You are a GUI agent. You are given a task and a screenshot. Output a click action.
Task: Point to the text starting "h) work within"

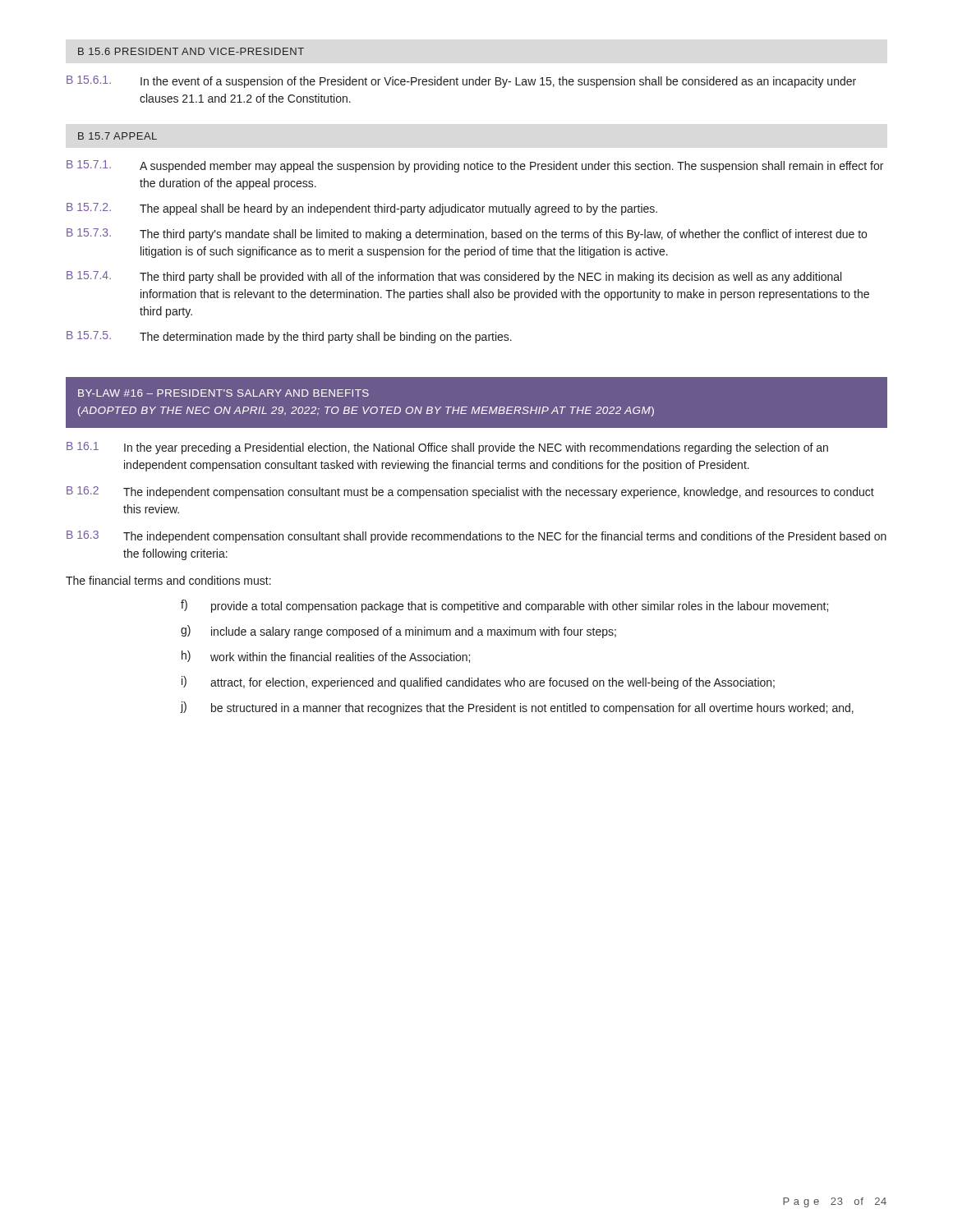pos(326,657)
